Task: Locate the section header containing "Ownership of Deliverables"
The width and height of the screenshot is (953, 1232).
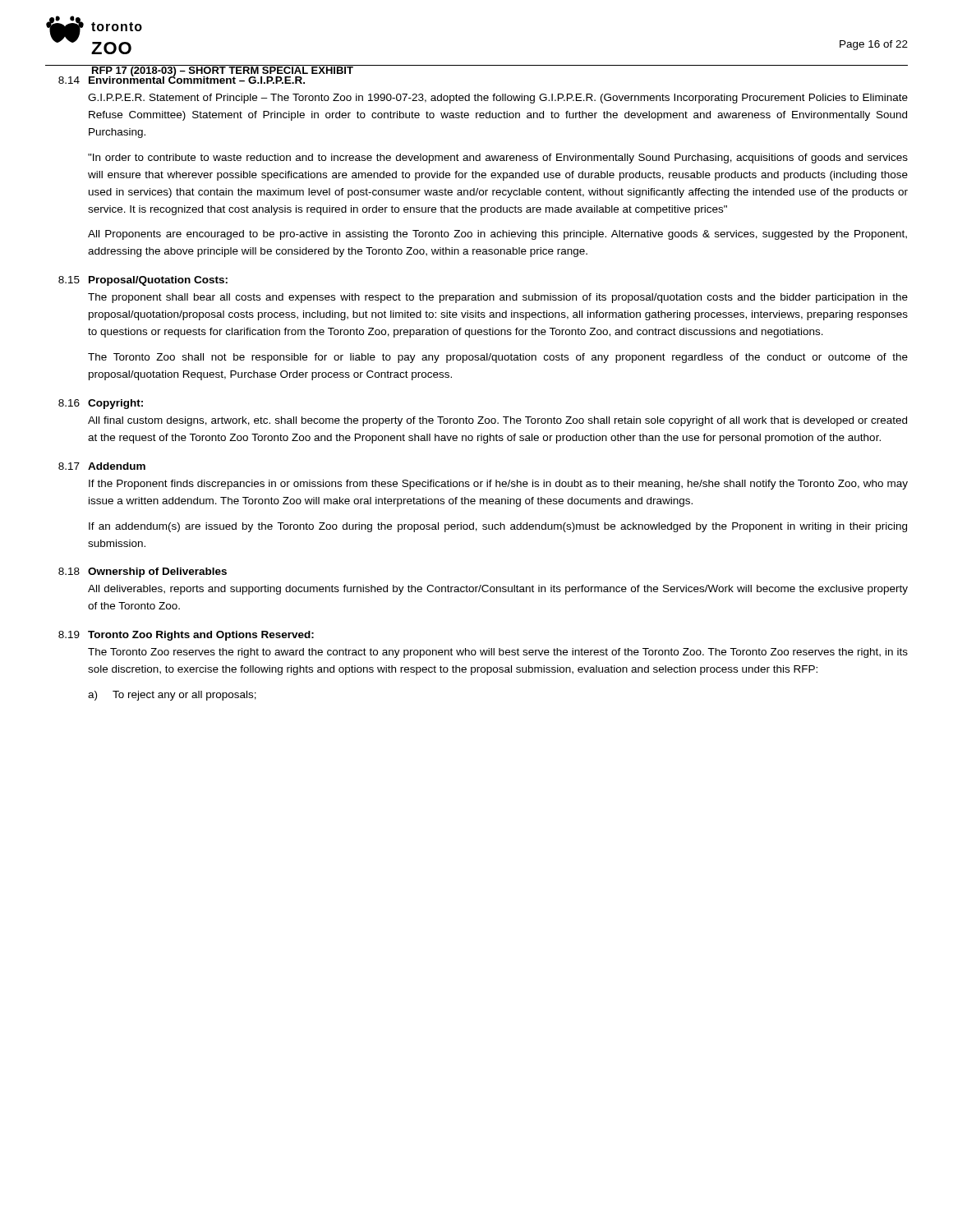Action: tap(158, 572)
